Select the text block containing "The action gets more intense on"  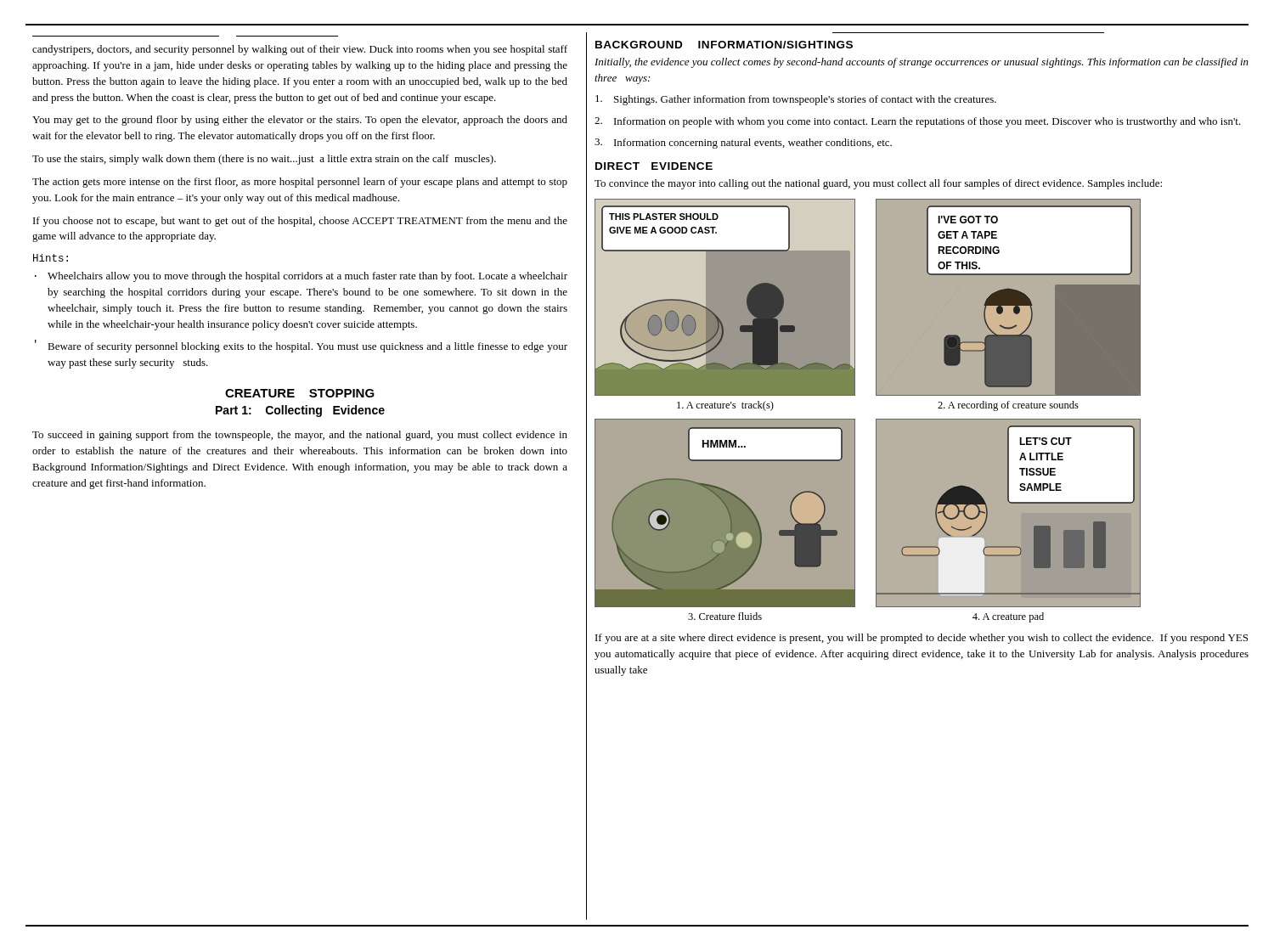click(x=300, y=190)
